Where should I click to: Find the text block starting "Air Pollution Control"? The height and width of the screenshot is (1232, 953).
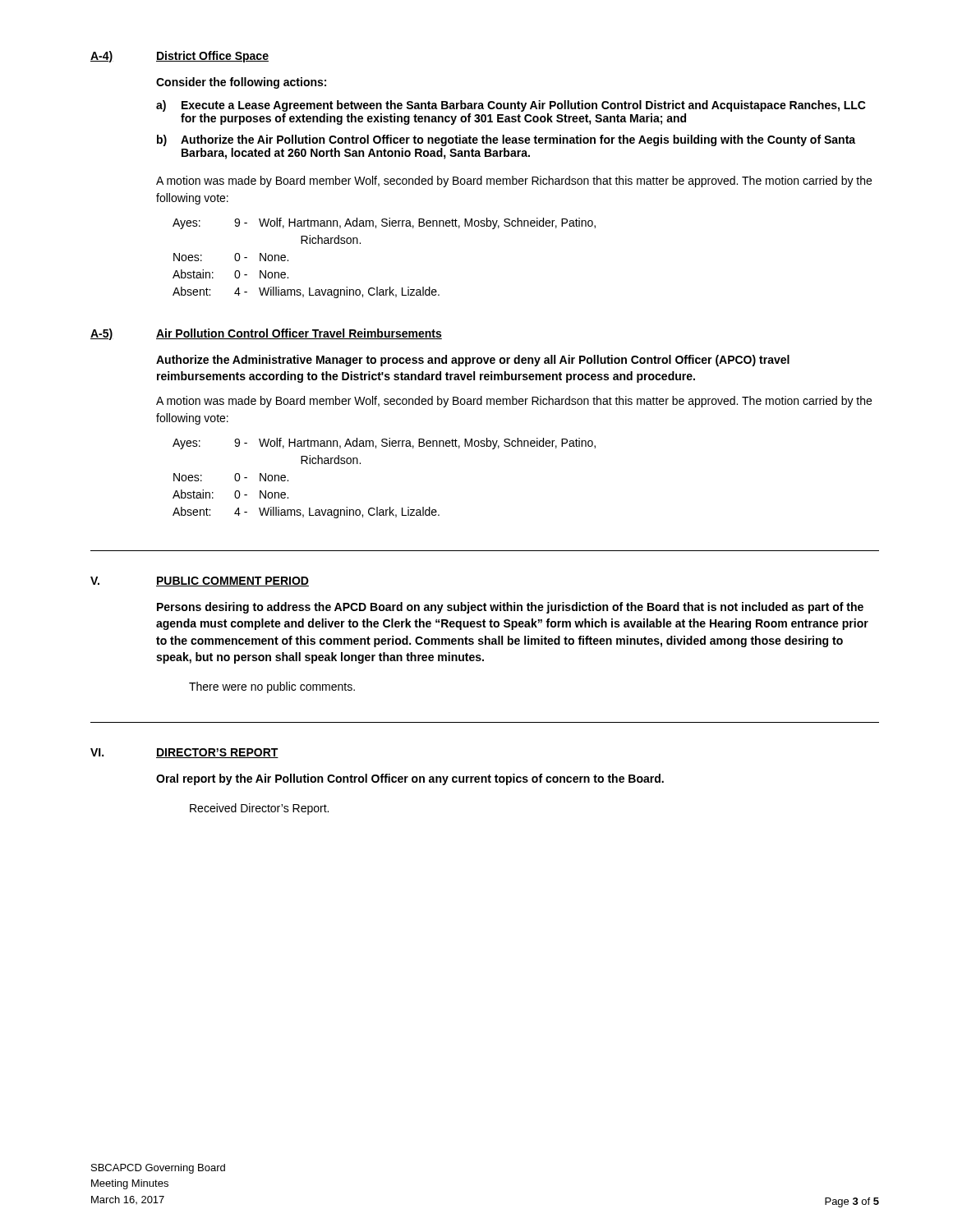click(x=299, y=333)
